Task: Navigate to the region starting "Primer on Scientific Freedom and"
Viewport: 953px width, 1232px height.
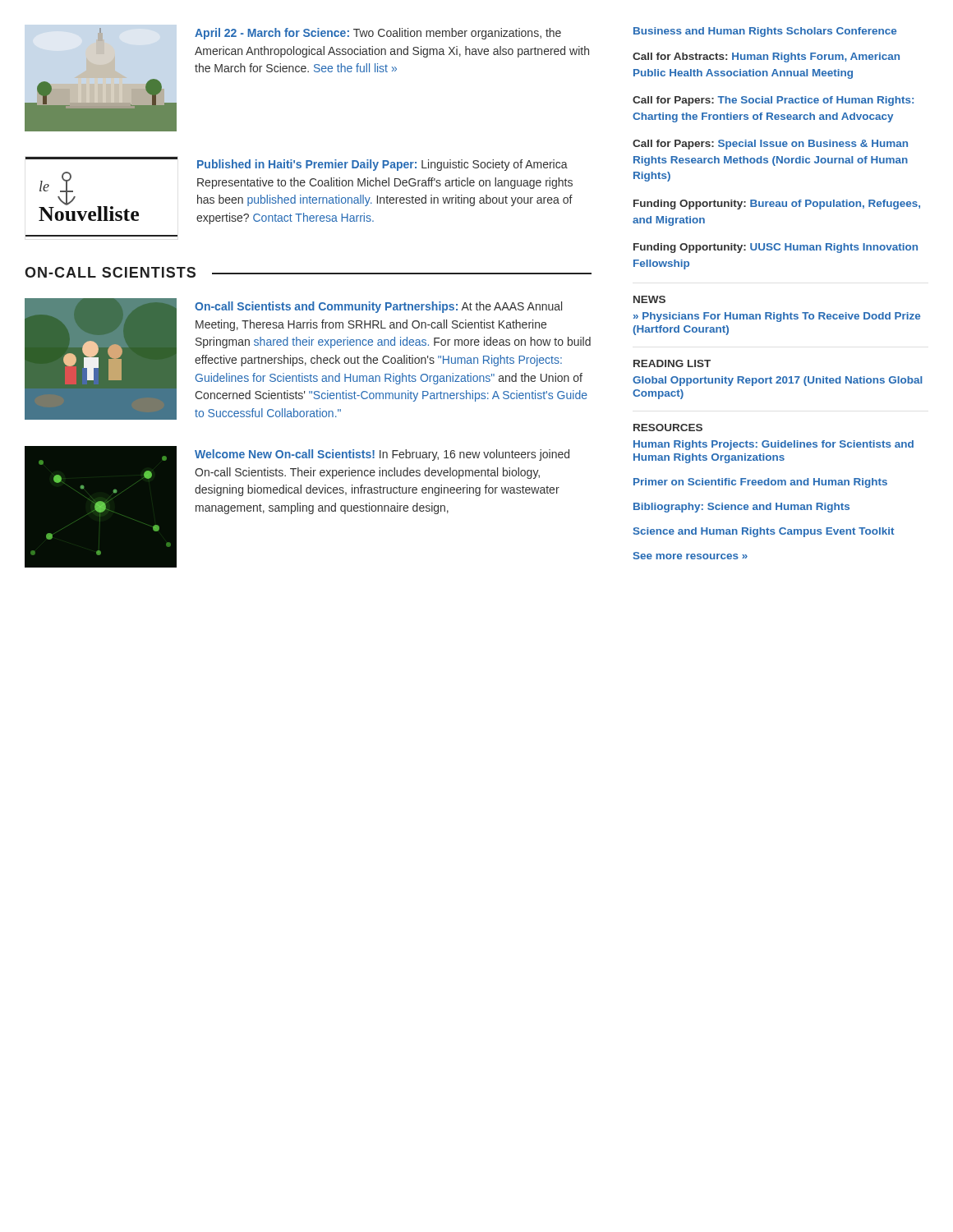Action: coord(760,482)
